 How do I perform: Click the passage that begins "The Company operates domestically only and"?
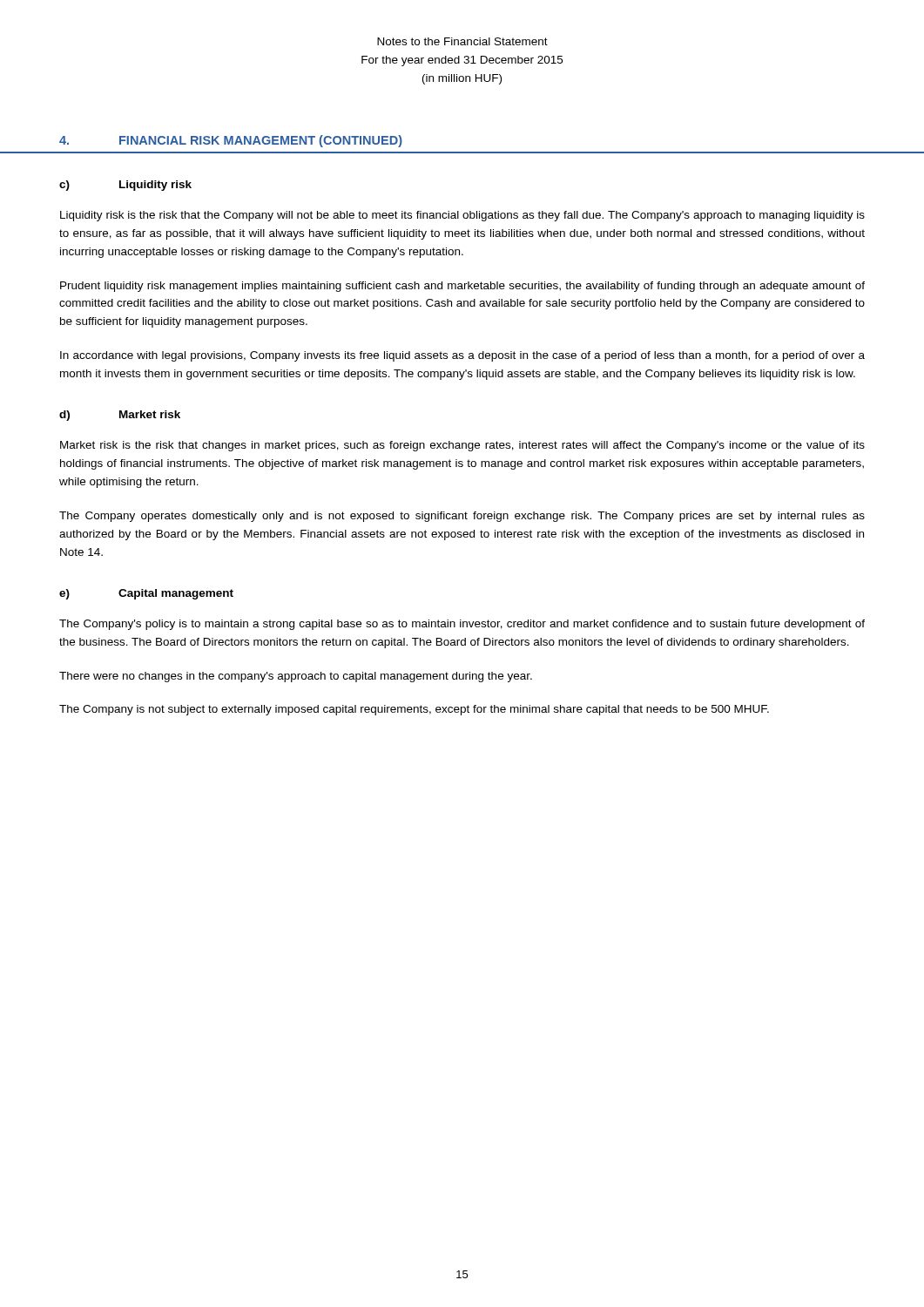coord(462,534)
